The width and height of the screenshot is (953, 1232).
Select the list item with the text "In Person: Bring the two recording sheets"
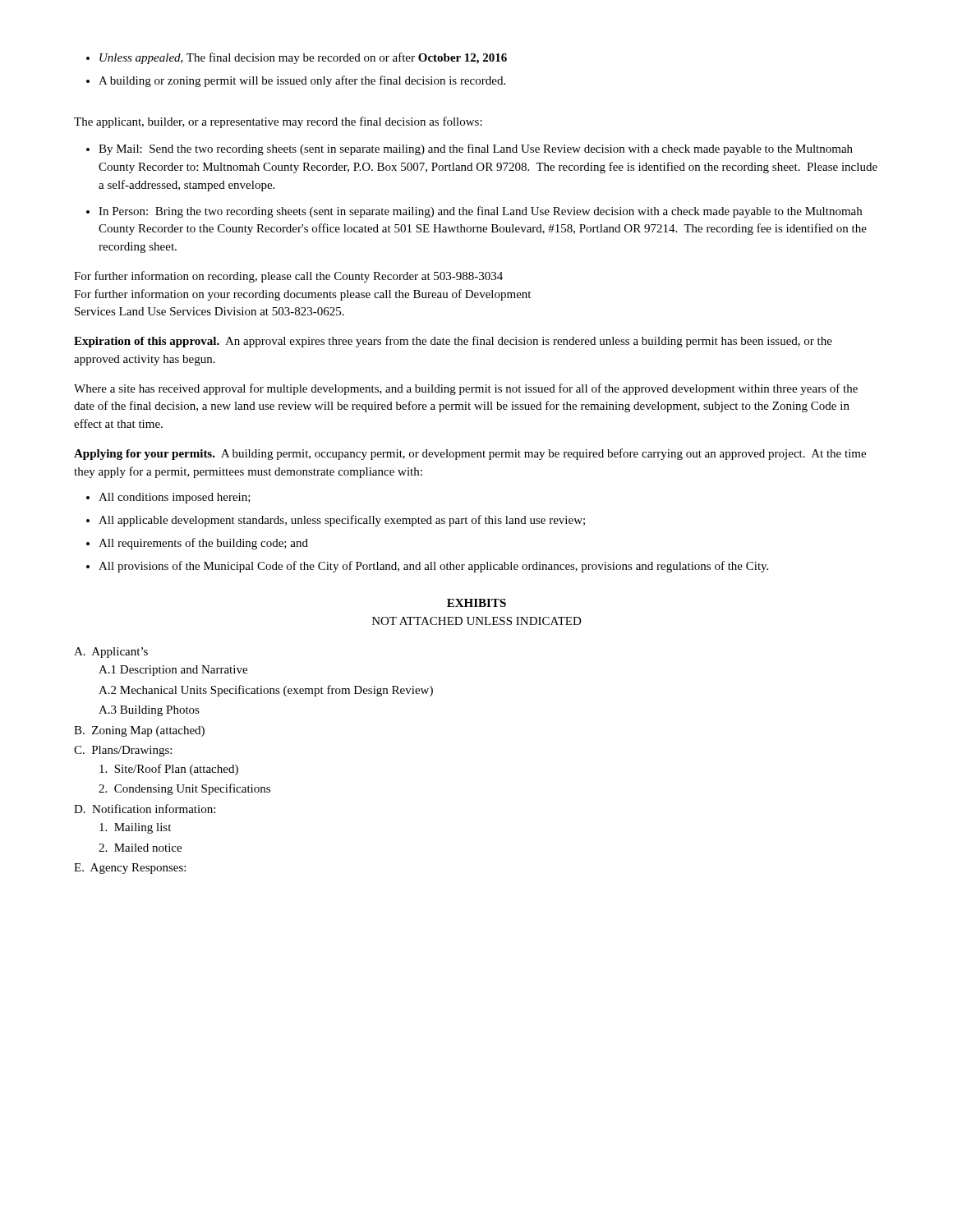point(476,229)
